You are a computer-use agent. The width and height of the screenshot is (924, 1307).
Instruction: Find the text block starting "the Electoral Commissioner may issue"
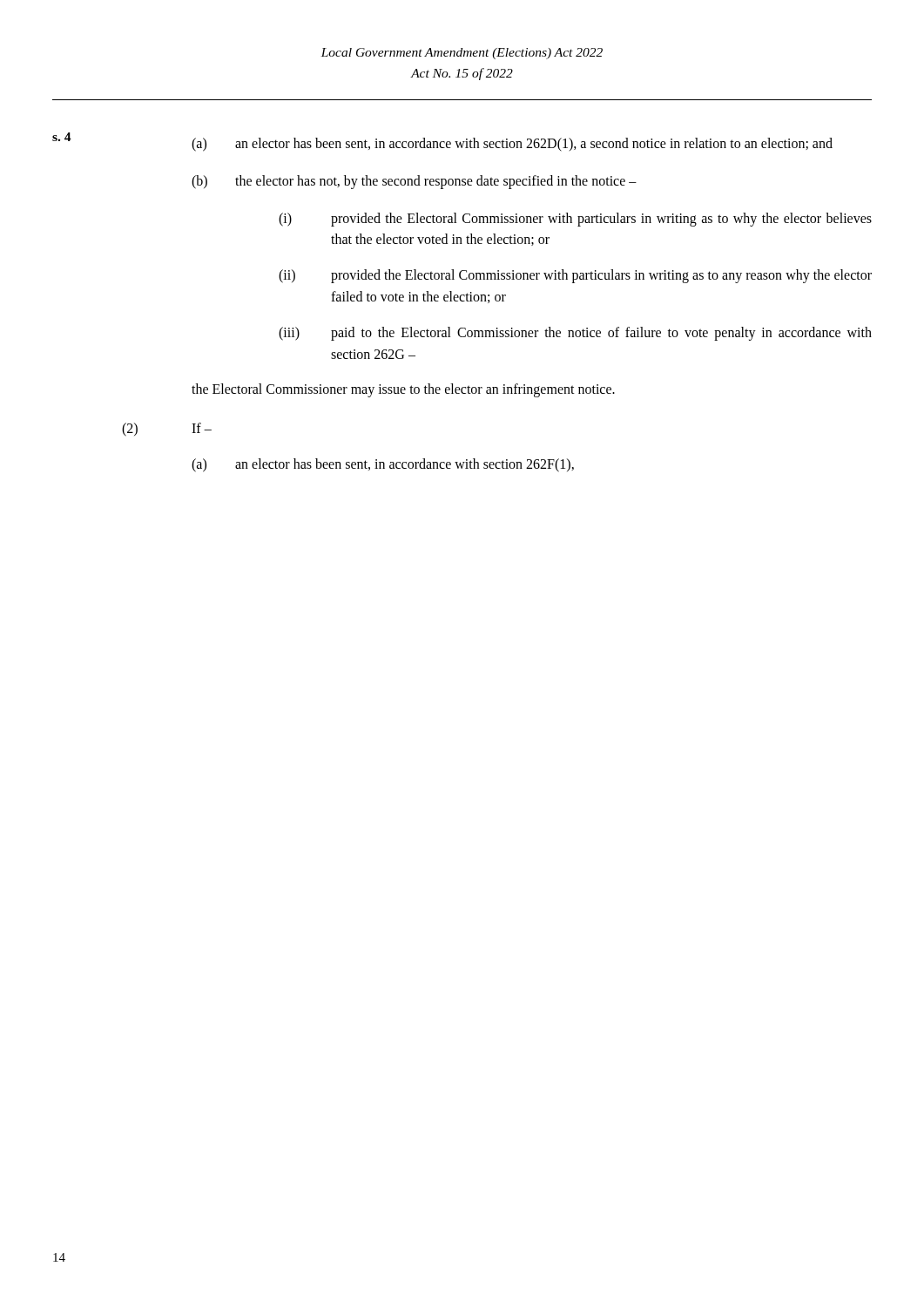pos(403,389)
